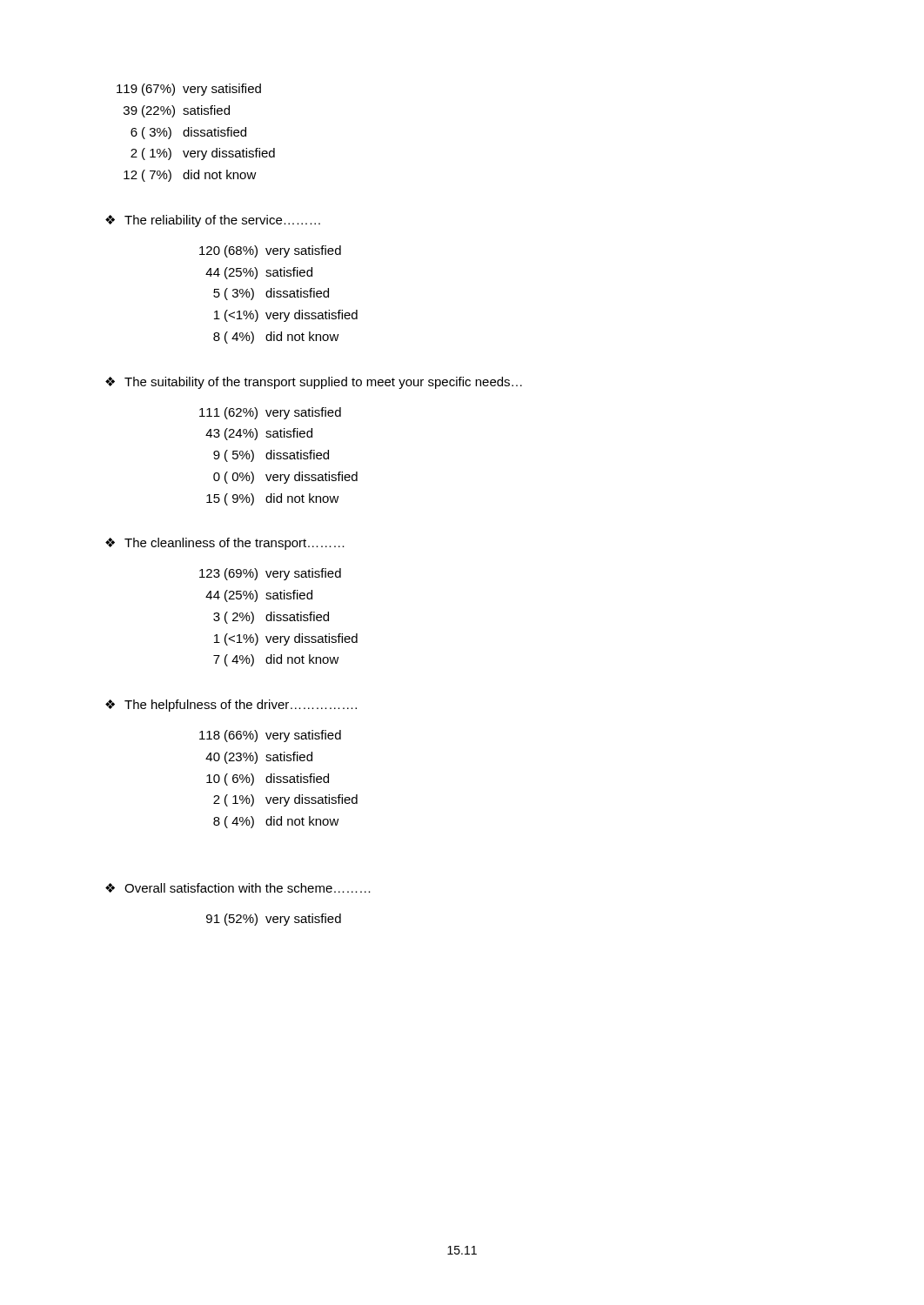Image resolution: width=924 pixels, height=1305 pixels.
Task: Click on the list item containing "119(67%)very satisified 39(22%)satisfied 6("
Action: (189, 90)
